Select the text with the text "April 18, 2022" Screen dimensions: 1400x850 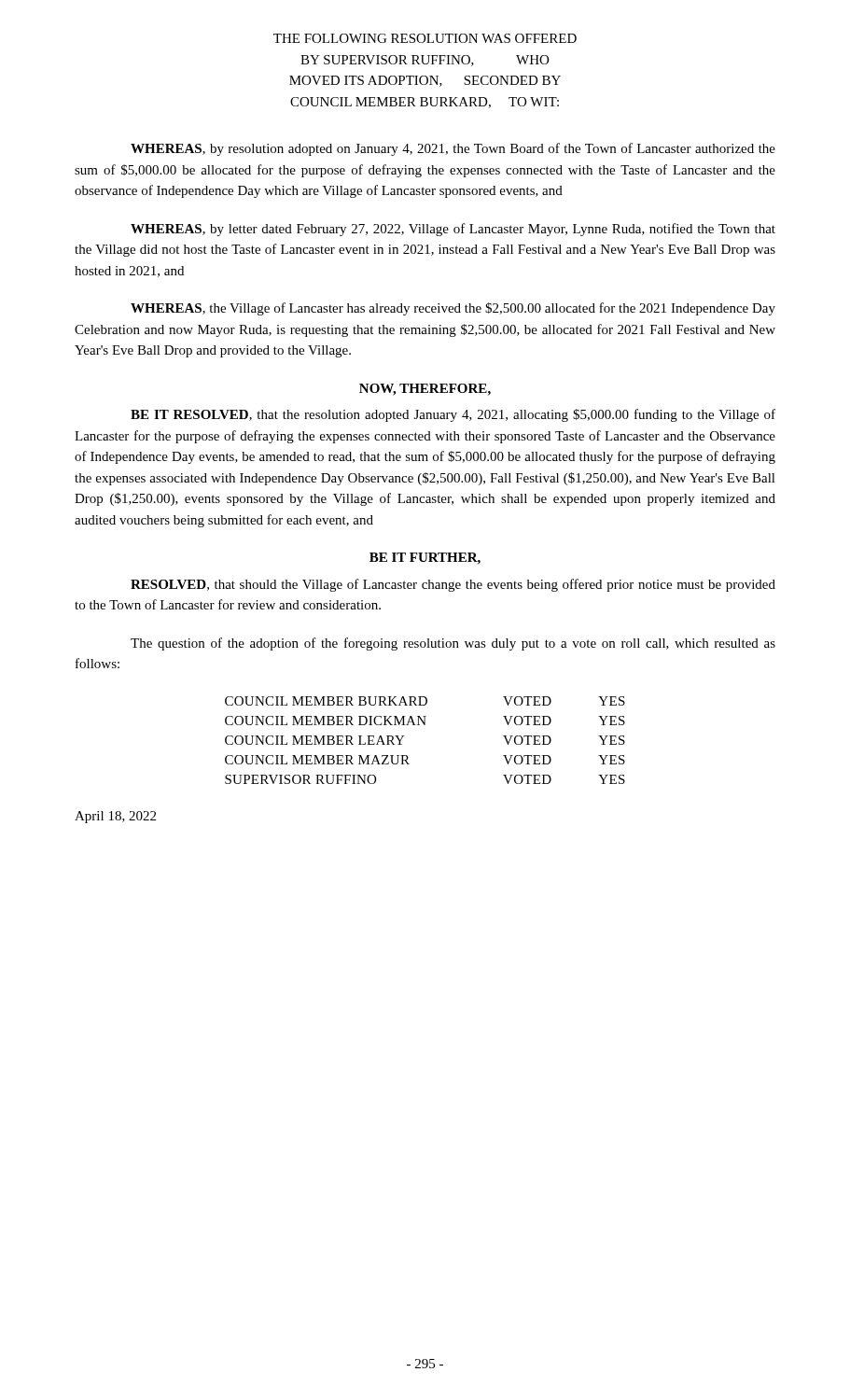coord(116,815)
